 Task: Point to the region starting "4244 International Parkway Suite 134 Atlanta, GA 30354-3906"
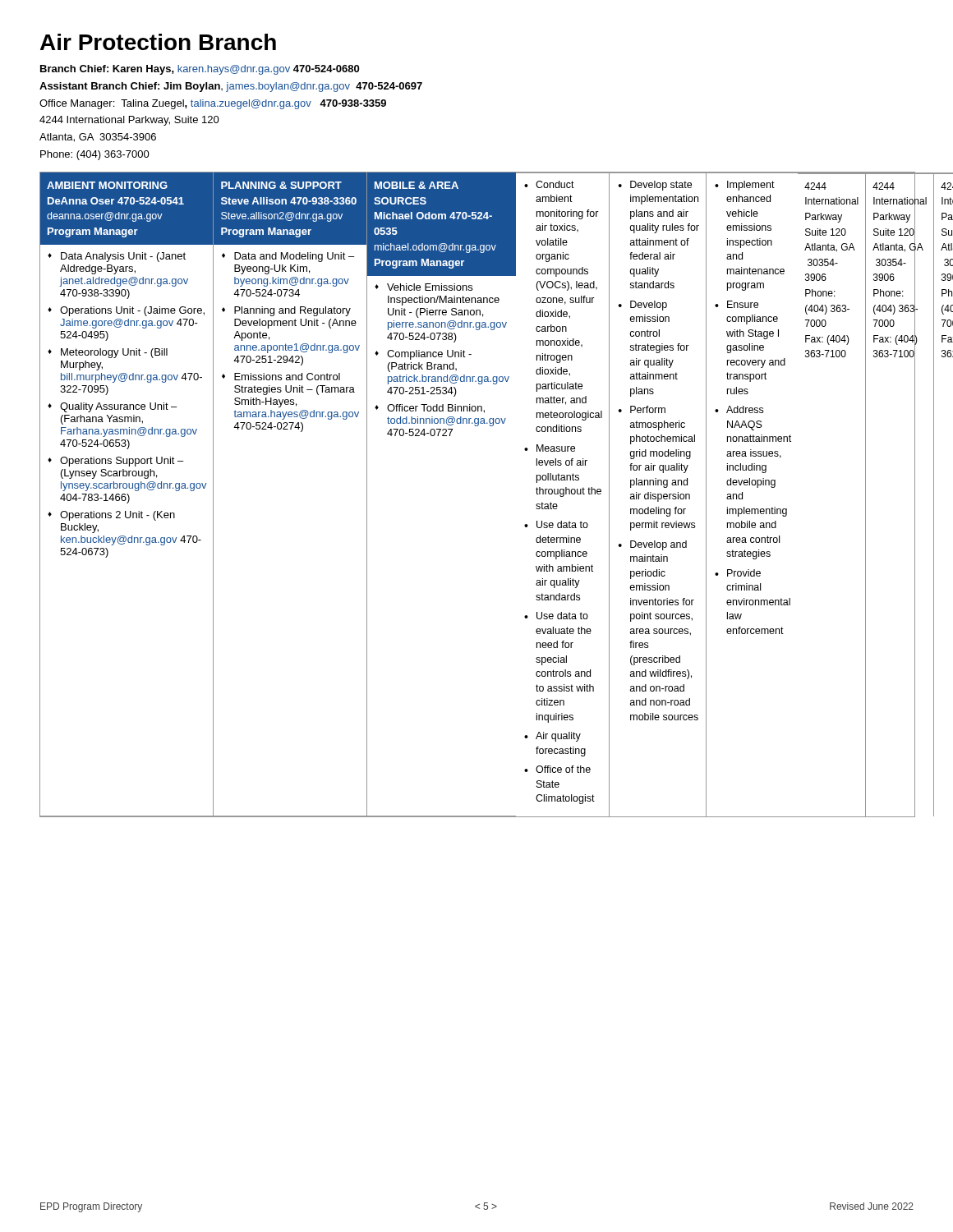click(x=947, y=270)
